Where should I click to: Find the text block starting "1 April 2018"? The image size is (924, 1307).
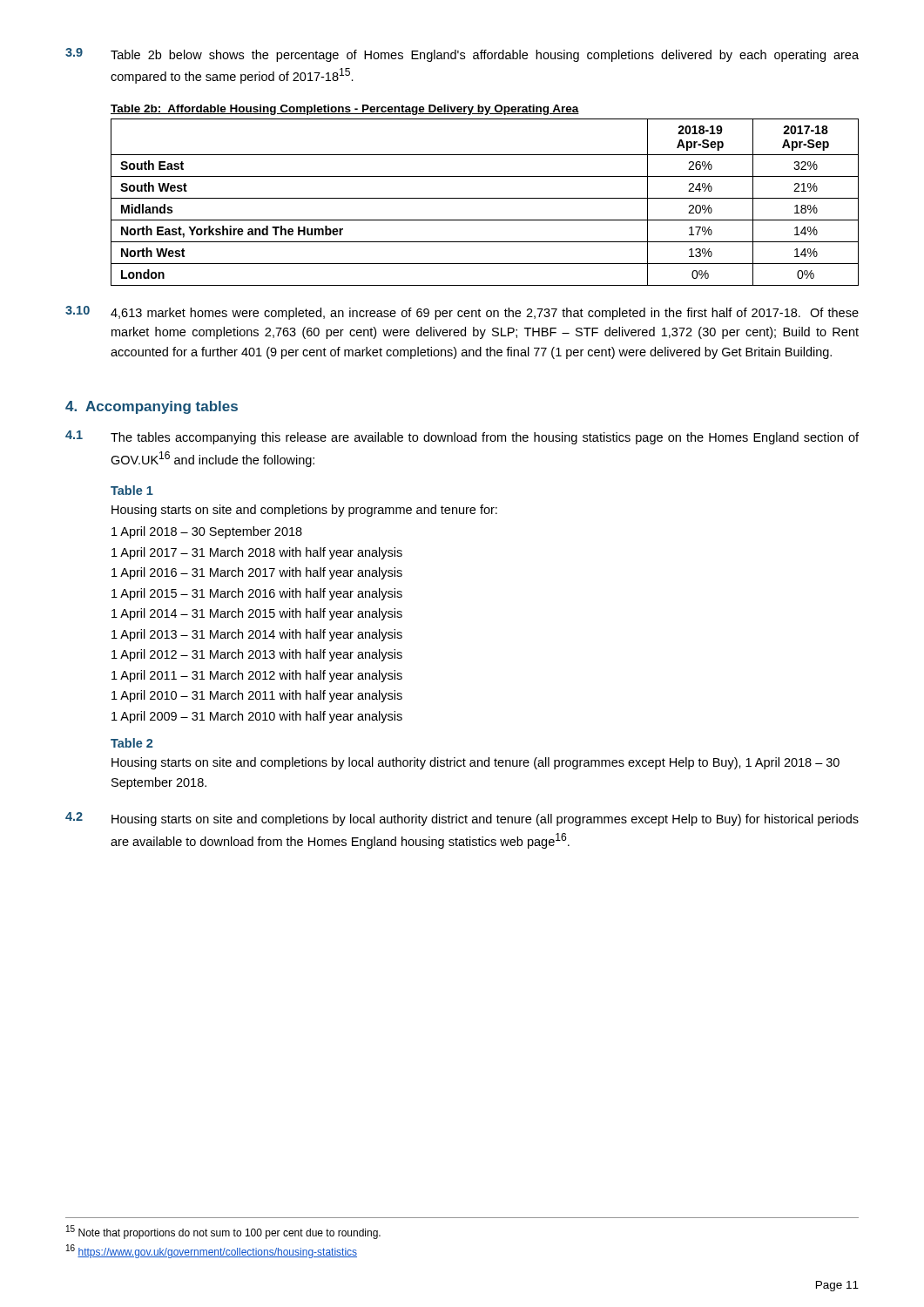206,532
